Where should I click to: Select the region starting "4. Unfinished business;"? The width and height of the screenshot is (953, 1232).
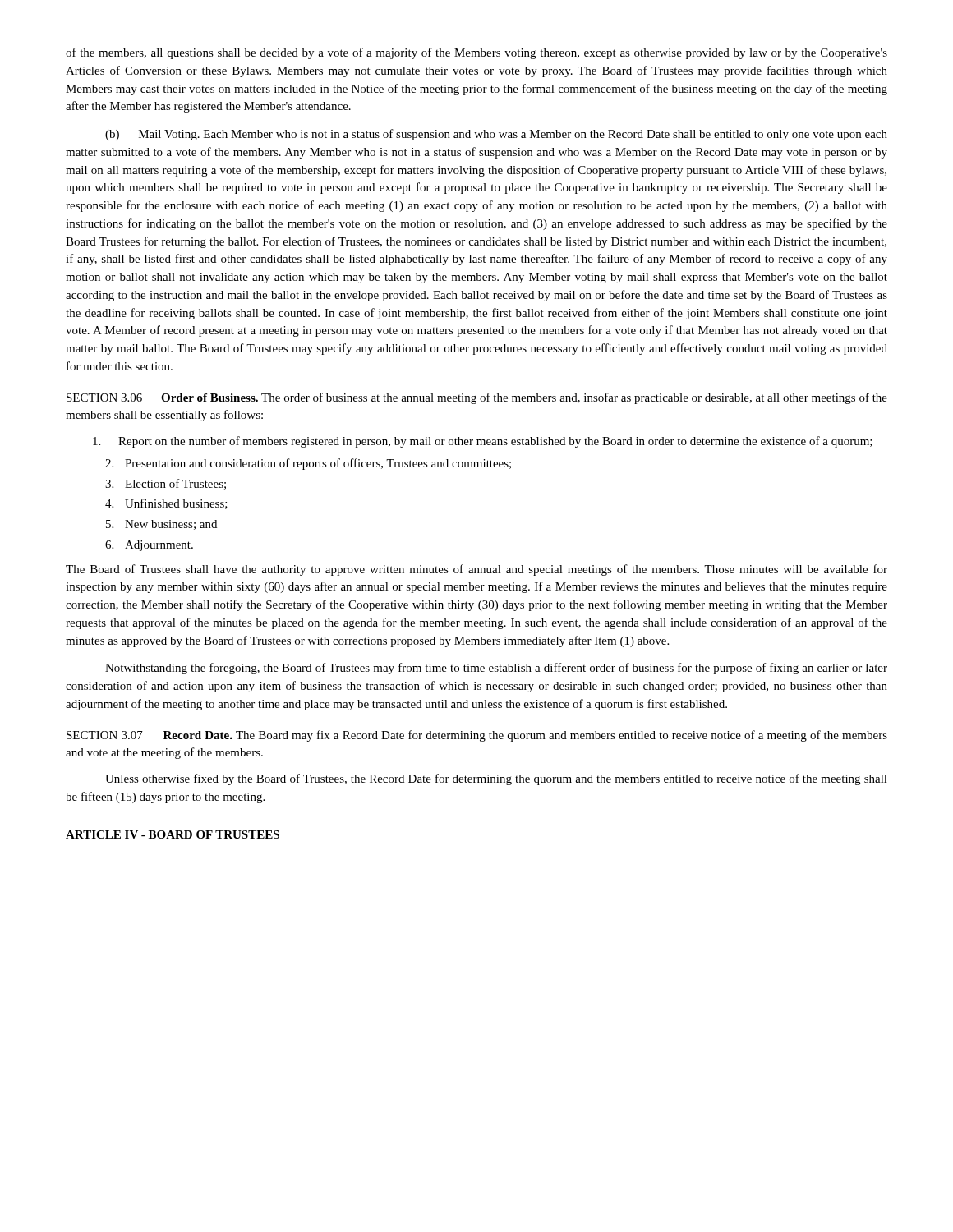[x=167, y=504]
